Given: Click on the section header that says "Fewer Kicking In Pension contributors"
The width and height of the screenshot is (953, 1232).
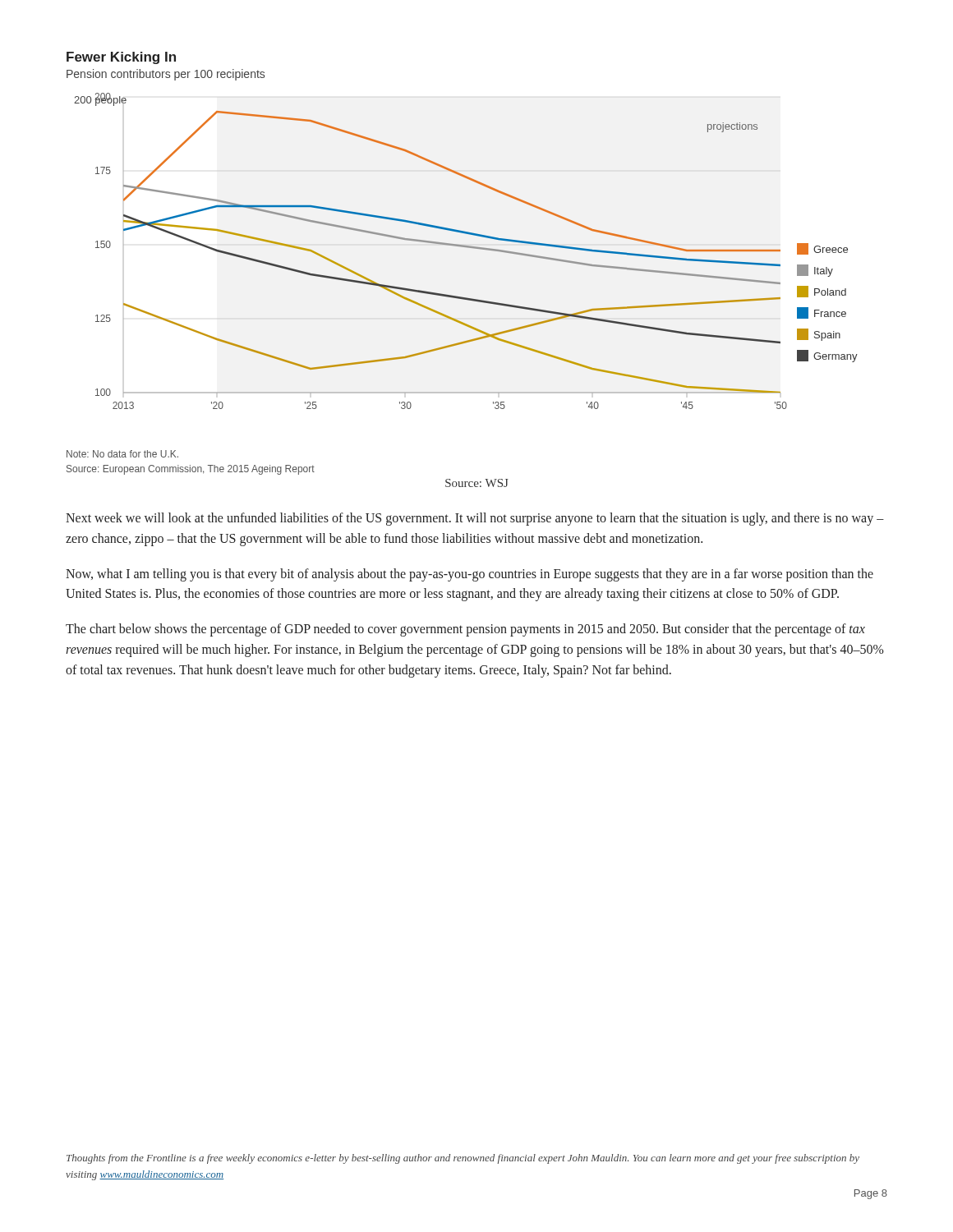Looking at the screenshot, I should coord(121,58).
